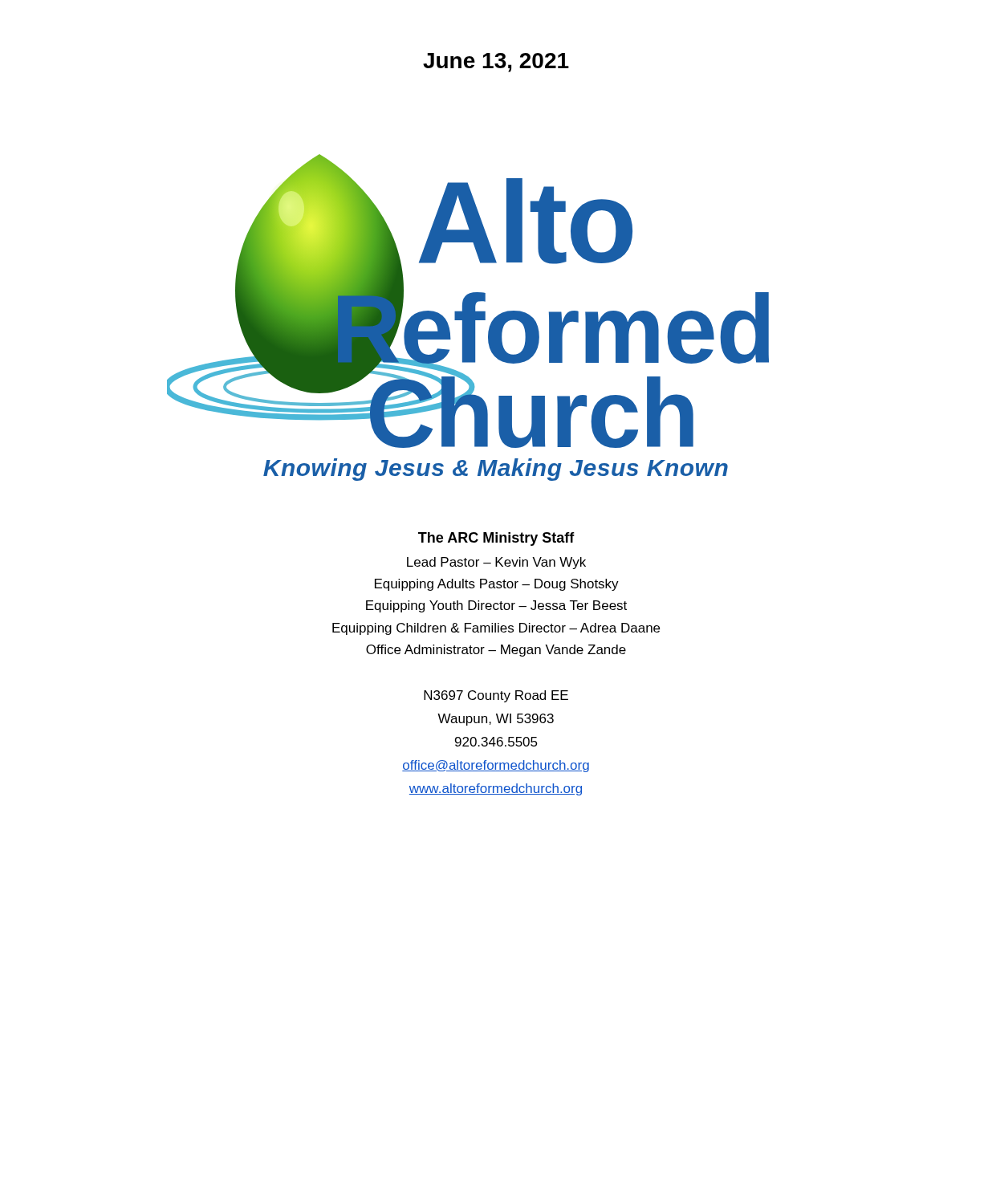
Task: Click the section header that begins "The ARC Ministry Staff Lead Pastor – Kevin"
Action: coord(496,595)
